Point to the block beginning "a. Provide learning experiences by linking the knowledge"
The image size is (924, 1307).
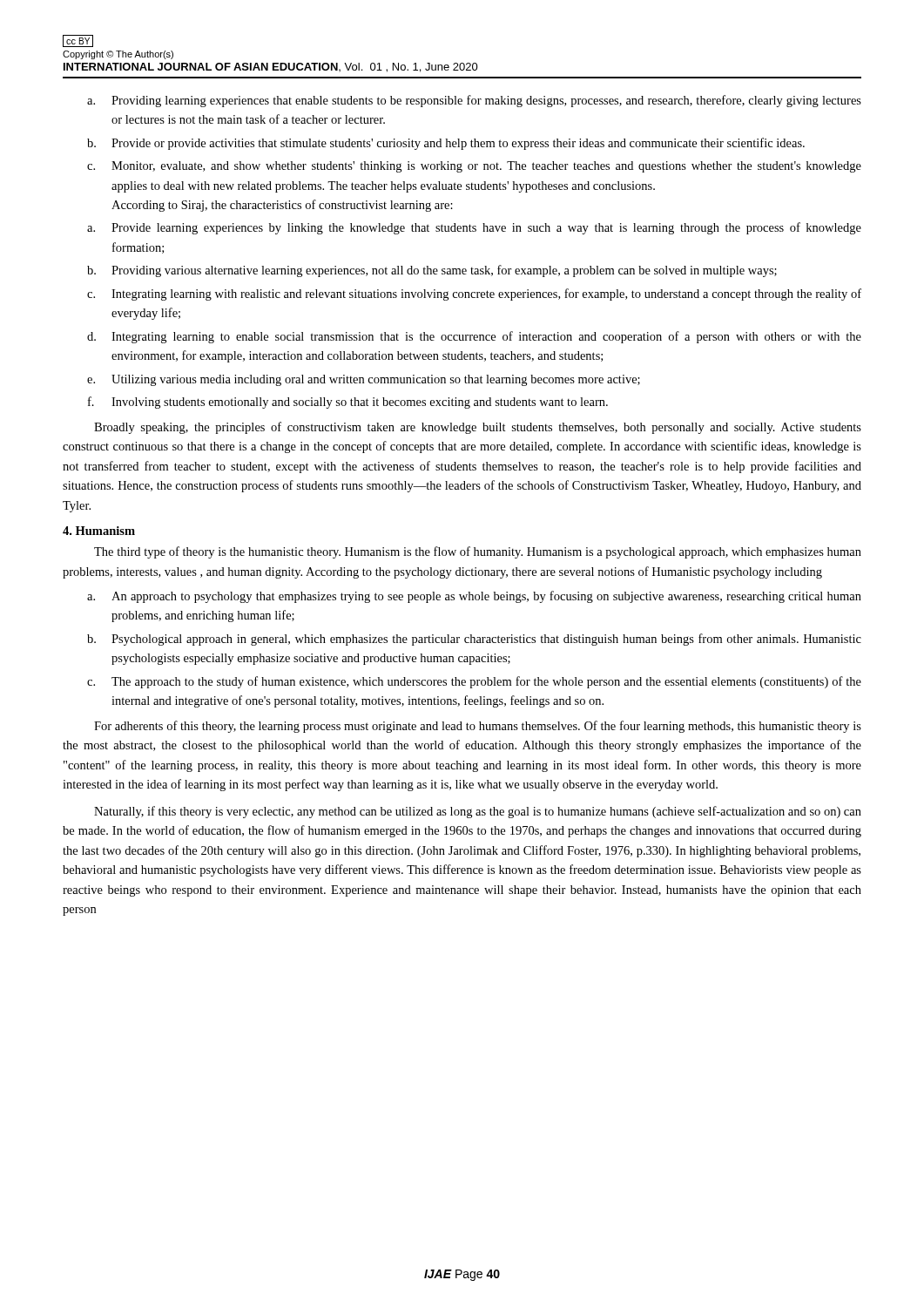[x=474, y=238]
